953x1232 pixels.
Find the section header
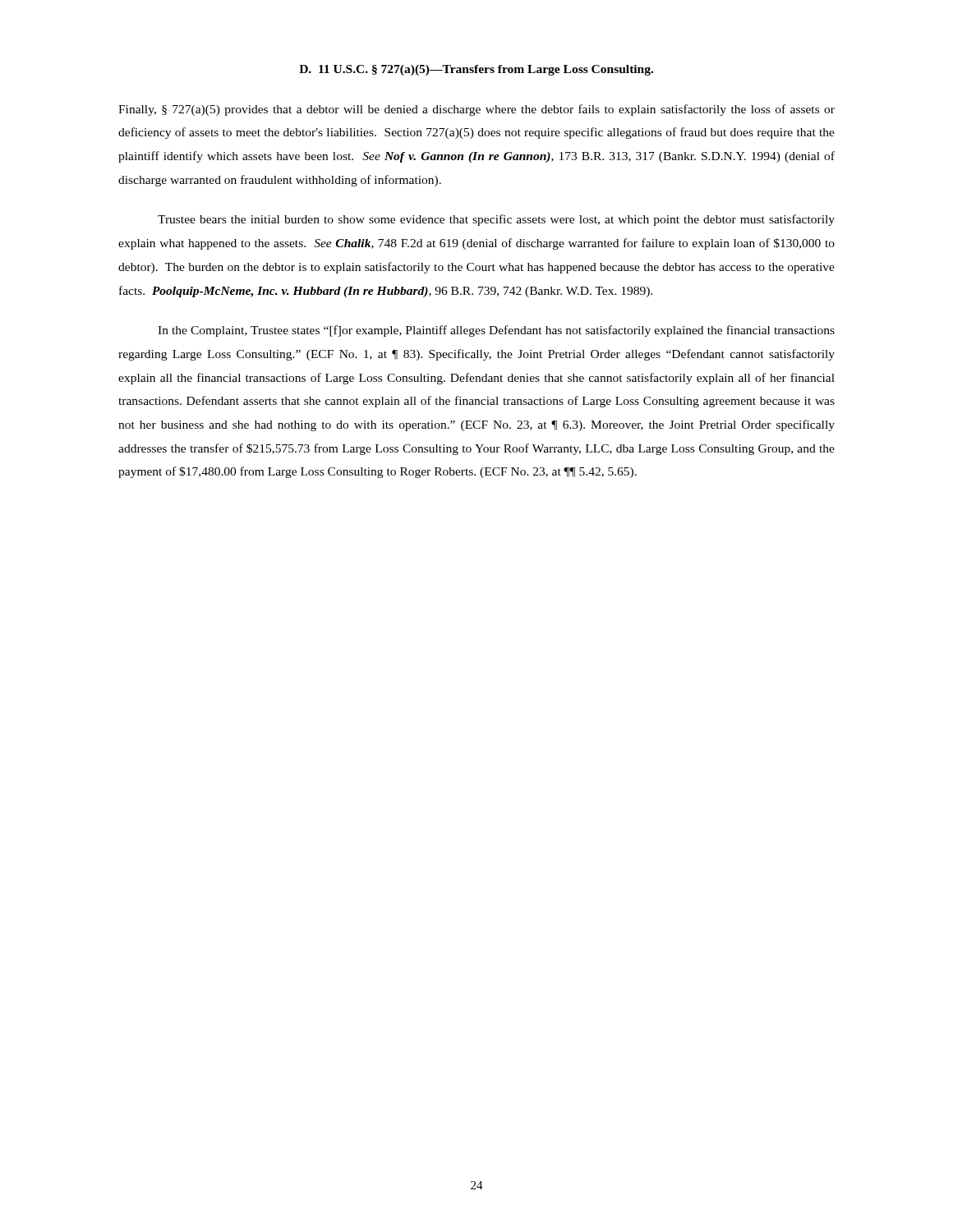point(476,69)
